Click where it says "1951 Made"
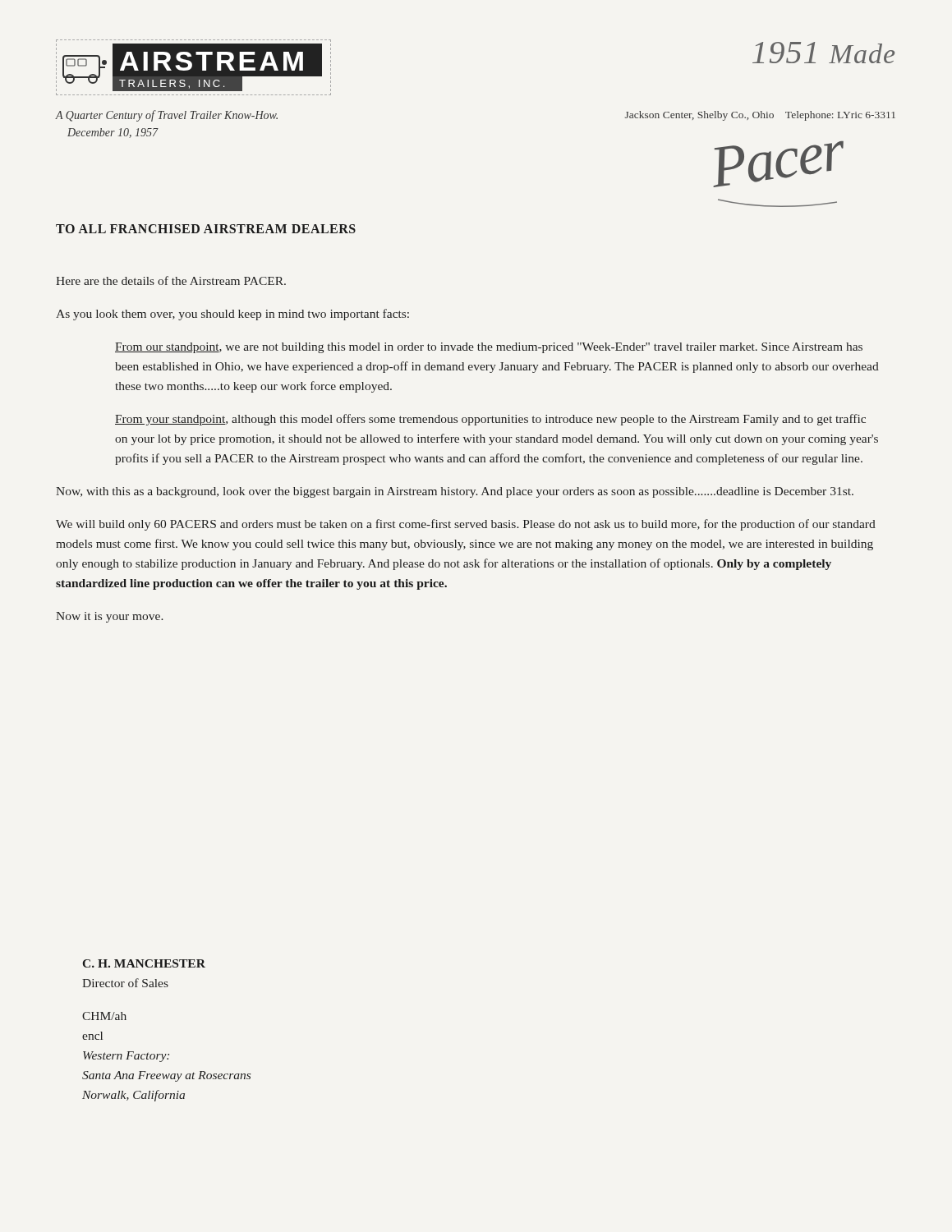Screen dimensions: 1232x952 (x=824, y=53)
